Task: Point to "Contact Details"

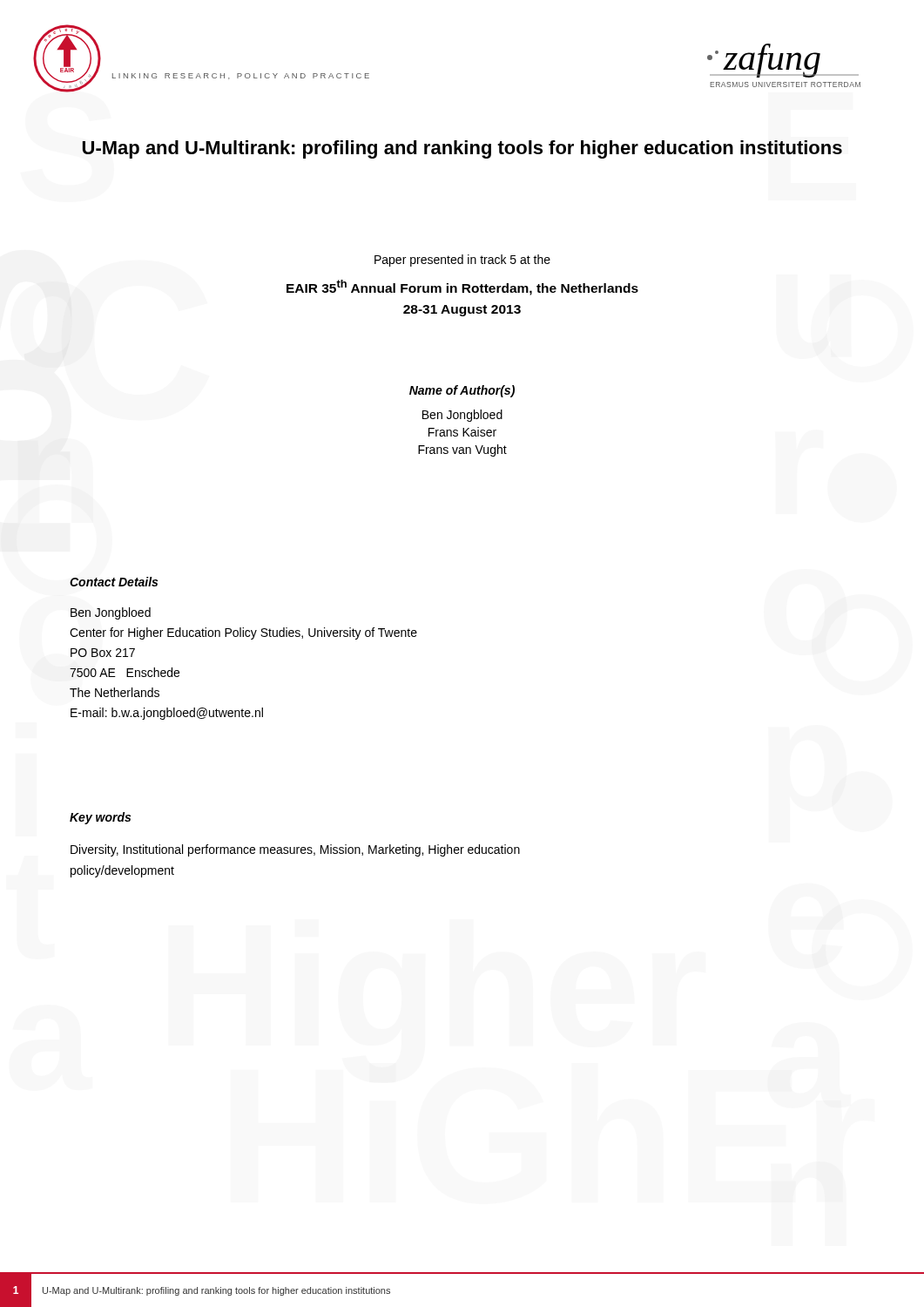Action: click(114, 582)
